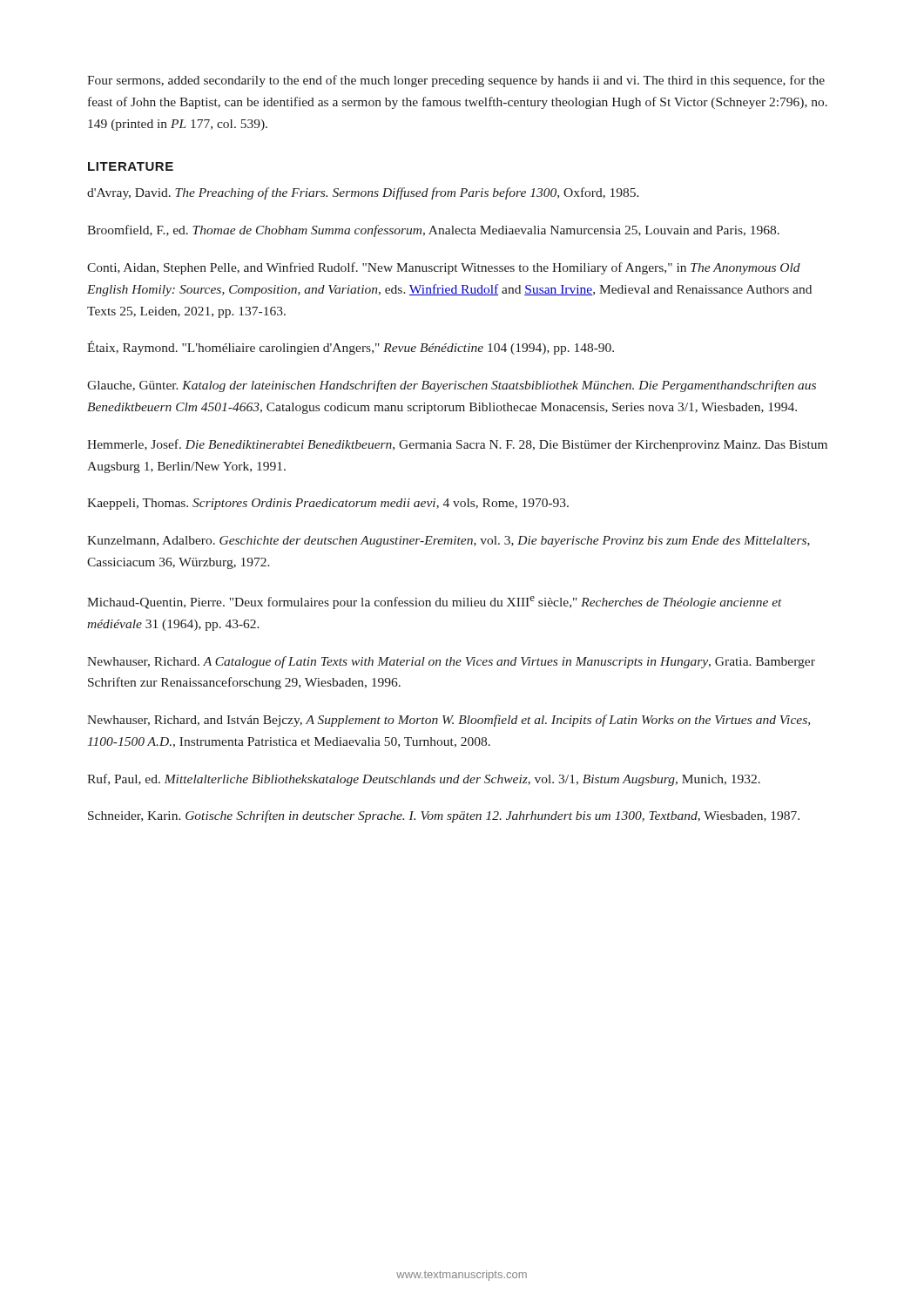Point to the block beginning "Glauche, Günter. Katalog der lateinischen"
Screen dimensions: 1307x924
pyautogui.click(x=452, y=396)
